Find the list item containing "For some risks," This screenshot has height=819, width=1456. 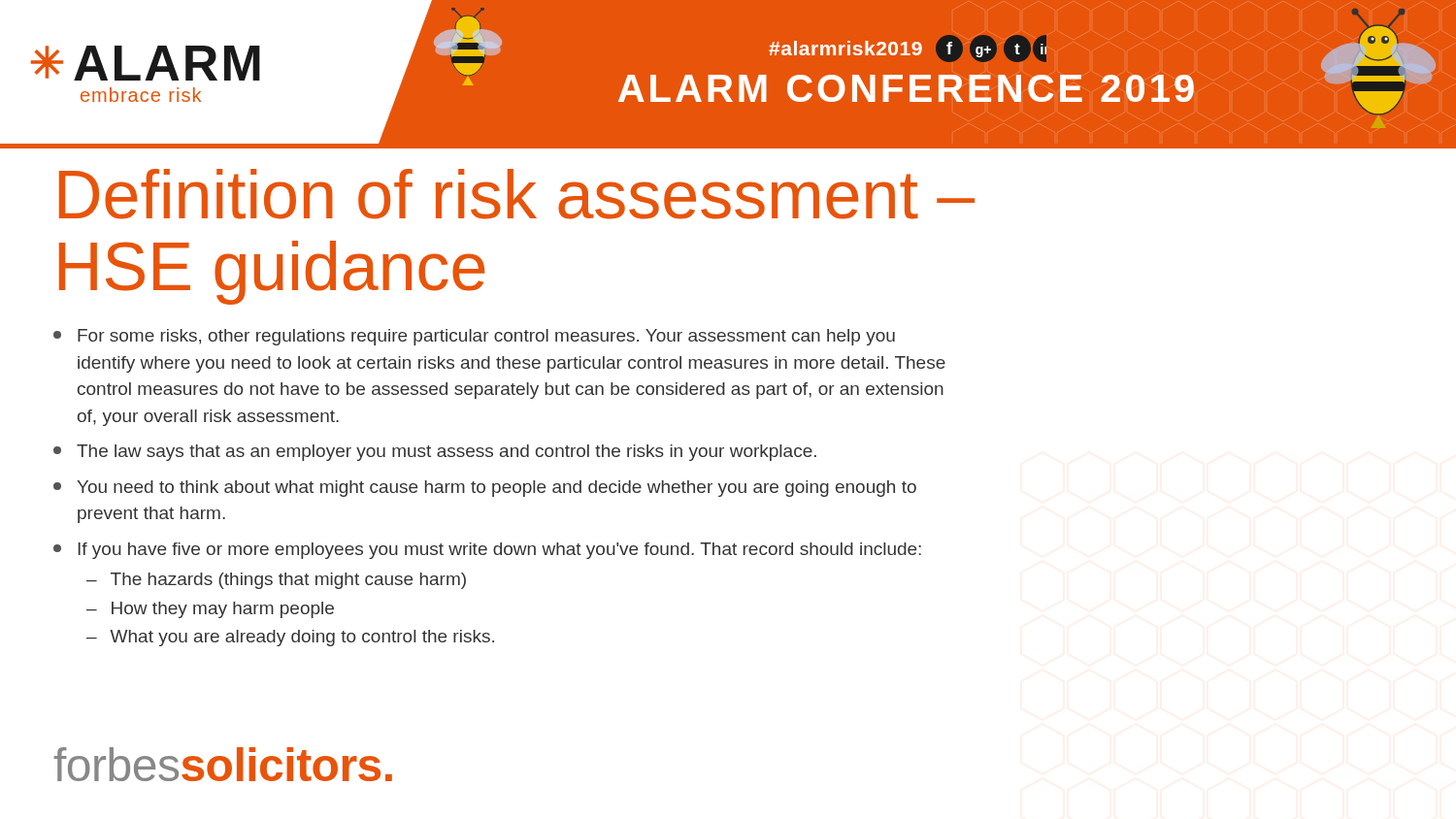click(x=505, y=376)
